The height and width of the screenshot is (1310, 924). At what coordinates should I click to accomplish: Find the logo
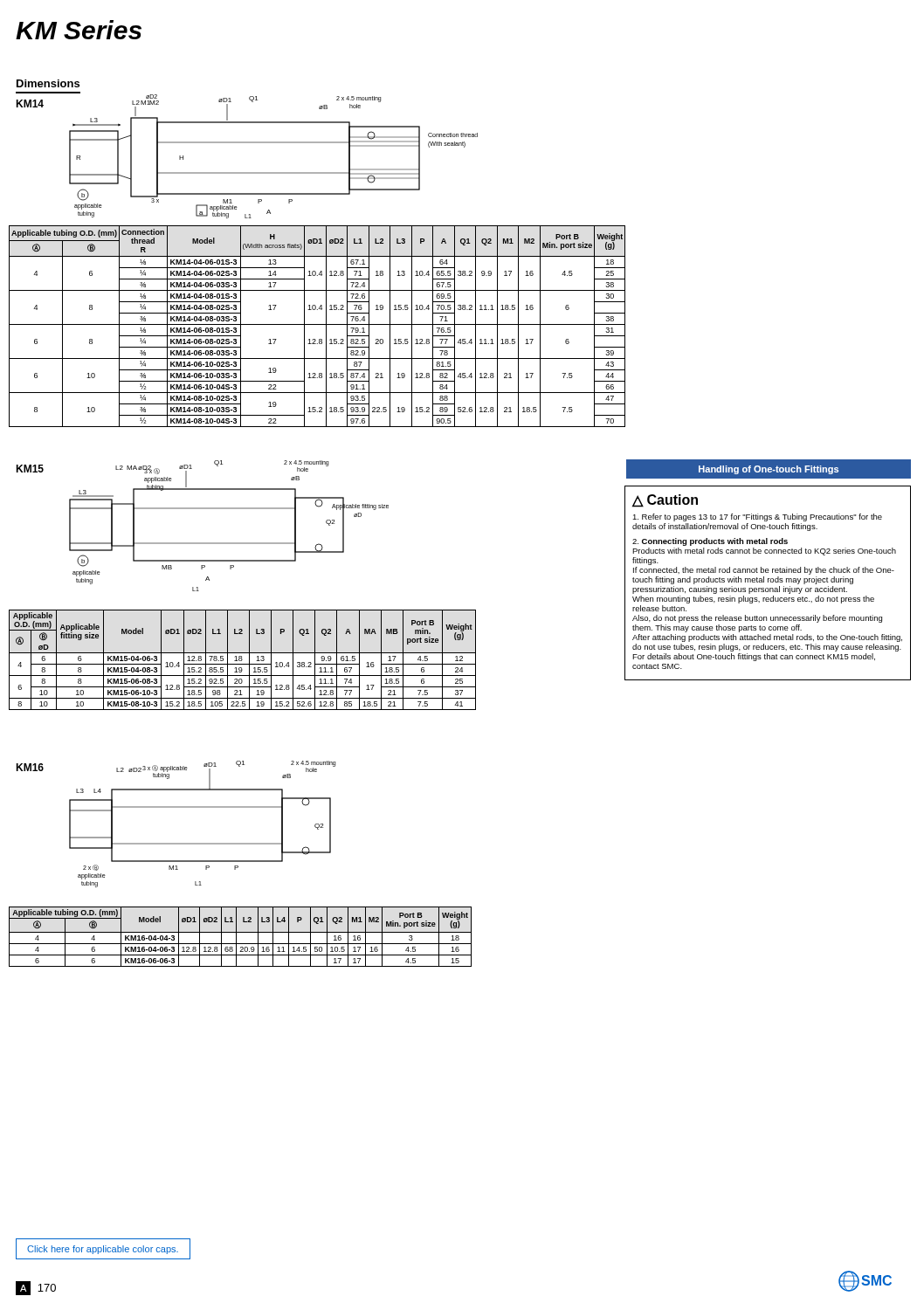pos(873,1281)
